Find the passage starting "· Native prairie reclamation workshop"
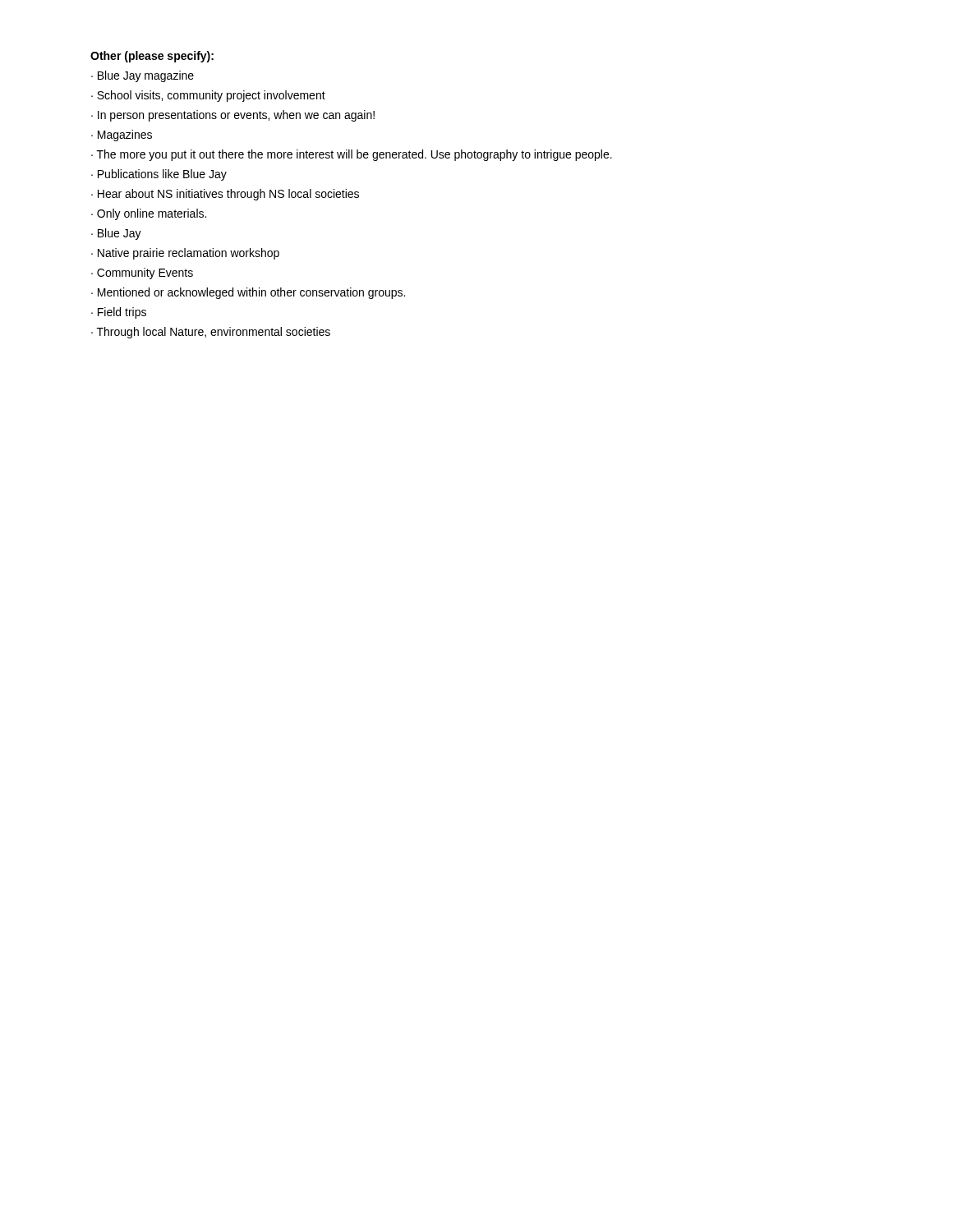The height and width of the screenshot is (1232, 953). pyautogui.click(x=185, y=253)
